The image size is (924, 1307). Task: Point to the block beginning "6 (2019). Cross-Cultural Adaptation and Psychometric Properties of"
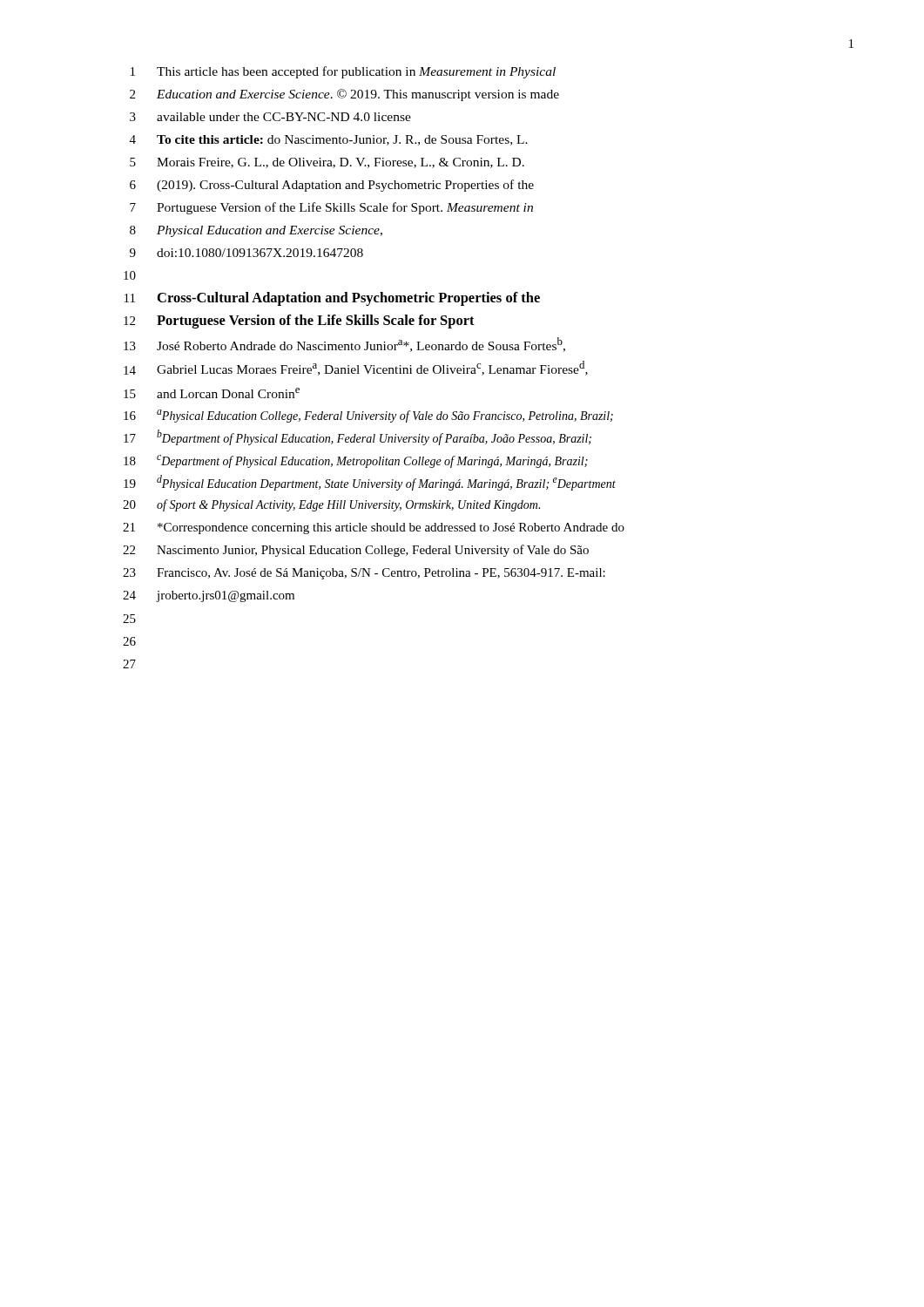pyautogui.click(x=475, y=185)
